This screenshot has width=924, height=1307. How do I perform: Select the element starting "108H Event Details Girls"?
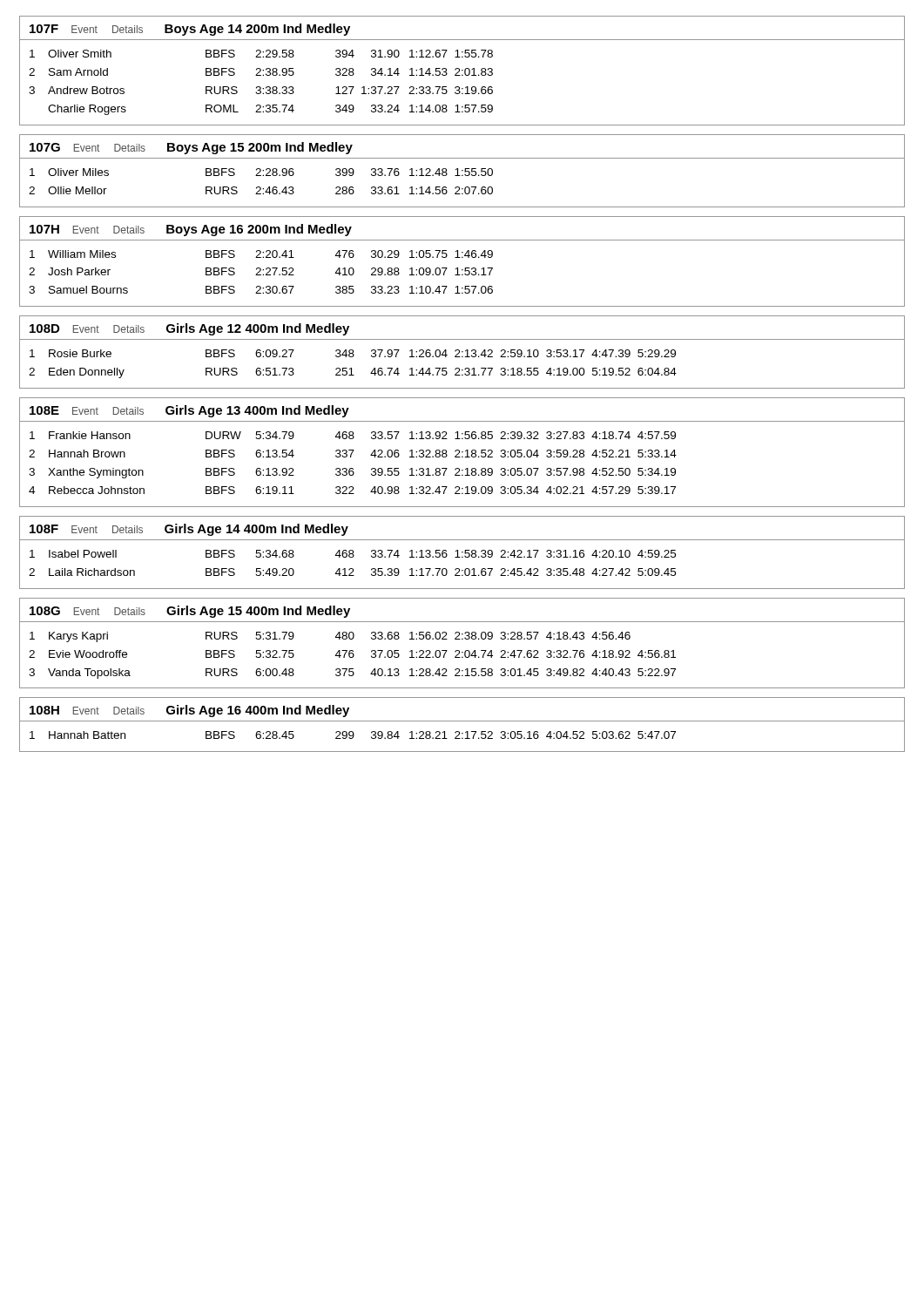click(x=189, y=710)
